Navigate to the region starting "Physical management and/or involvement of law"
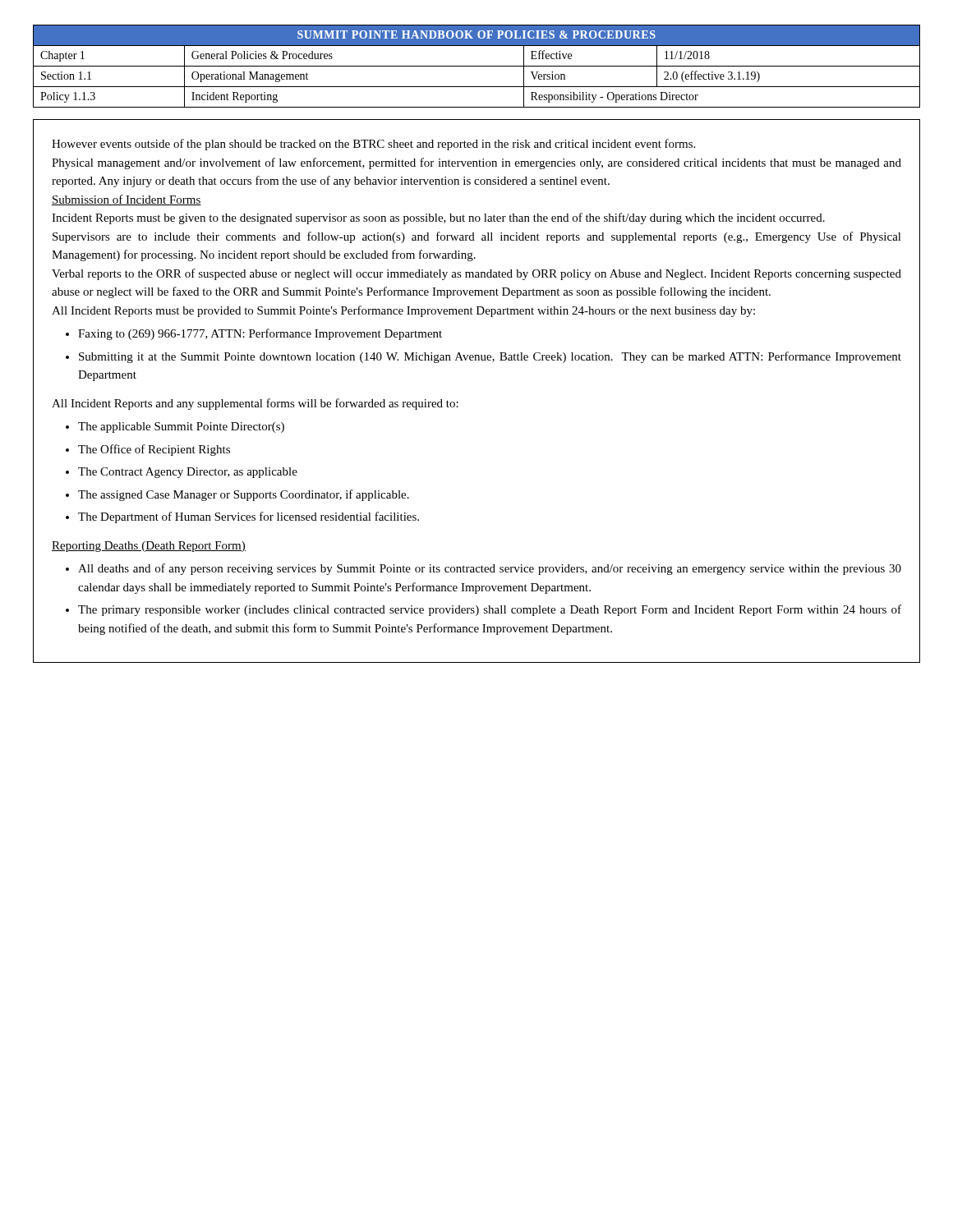The height and width of the screenshot is (1232, 953). (476, 172)
